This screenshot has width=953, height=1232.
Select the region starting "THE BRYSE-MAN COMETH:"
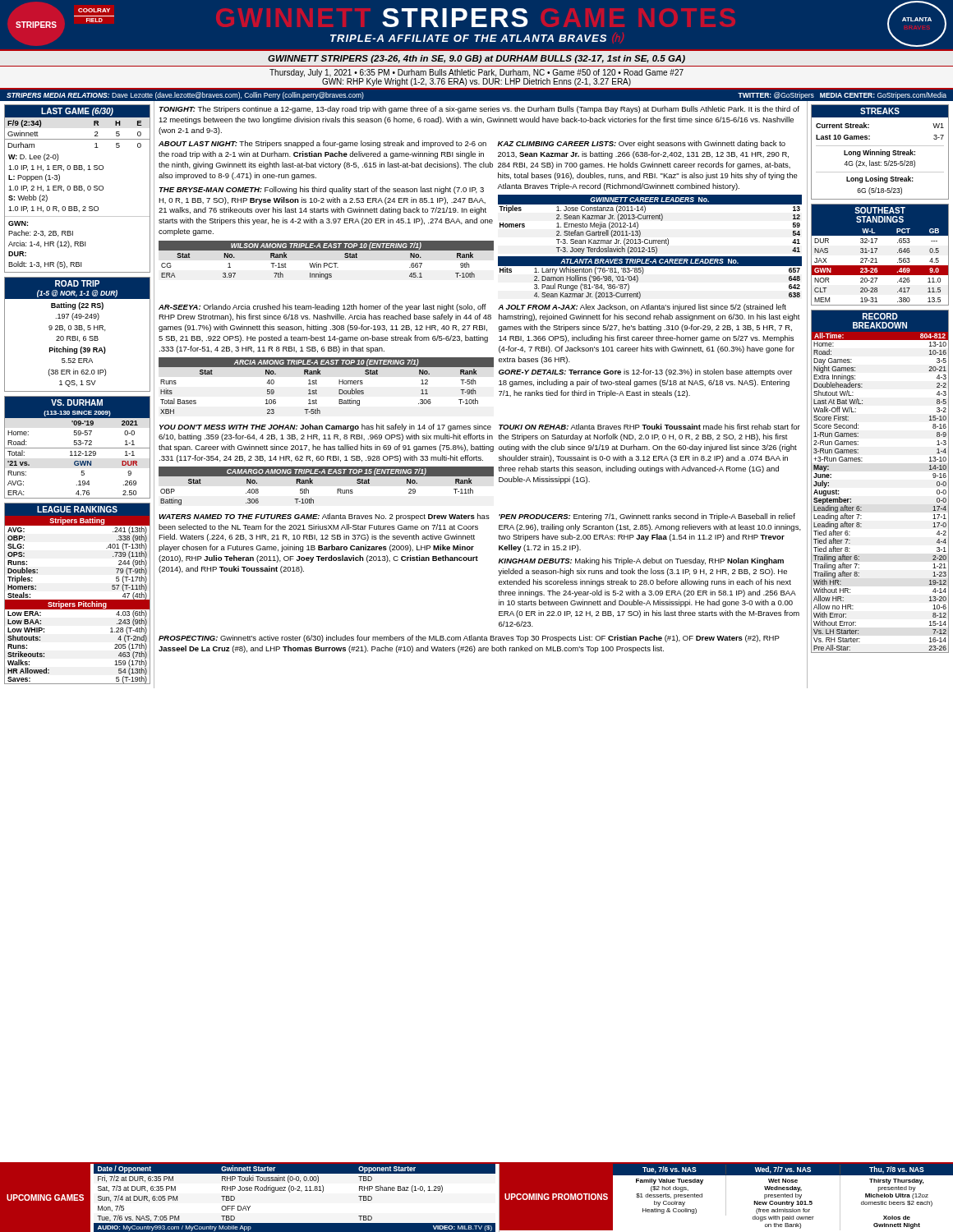point(326,210)
